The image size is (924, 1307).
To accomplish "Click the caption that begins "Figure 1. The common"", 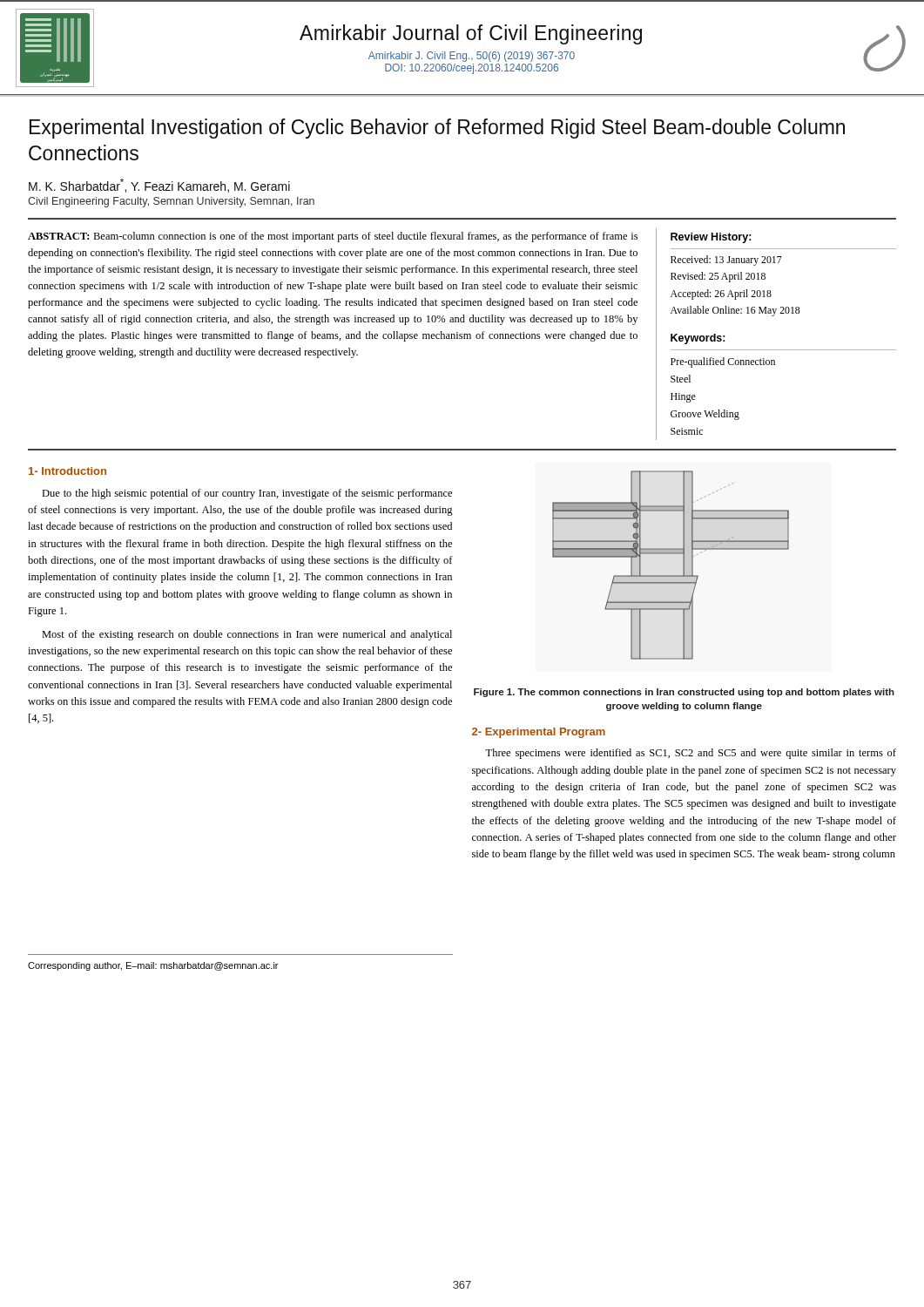I will (x=684, y=699).
